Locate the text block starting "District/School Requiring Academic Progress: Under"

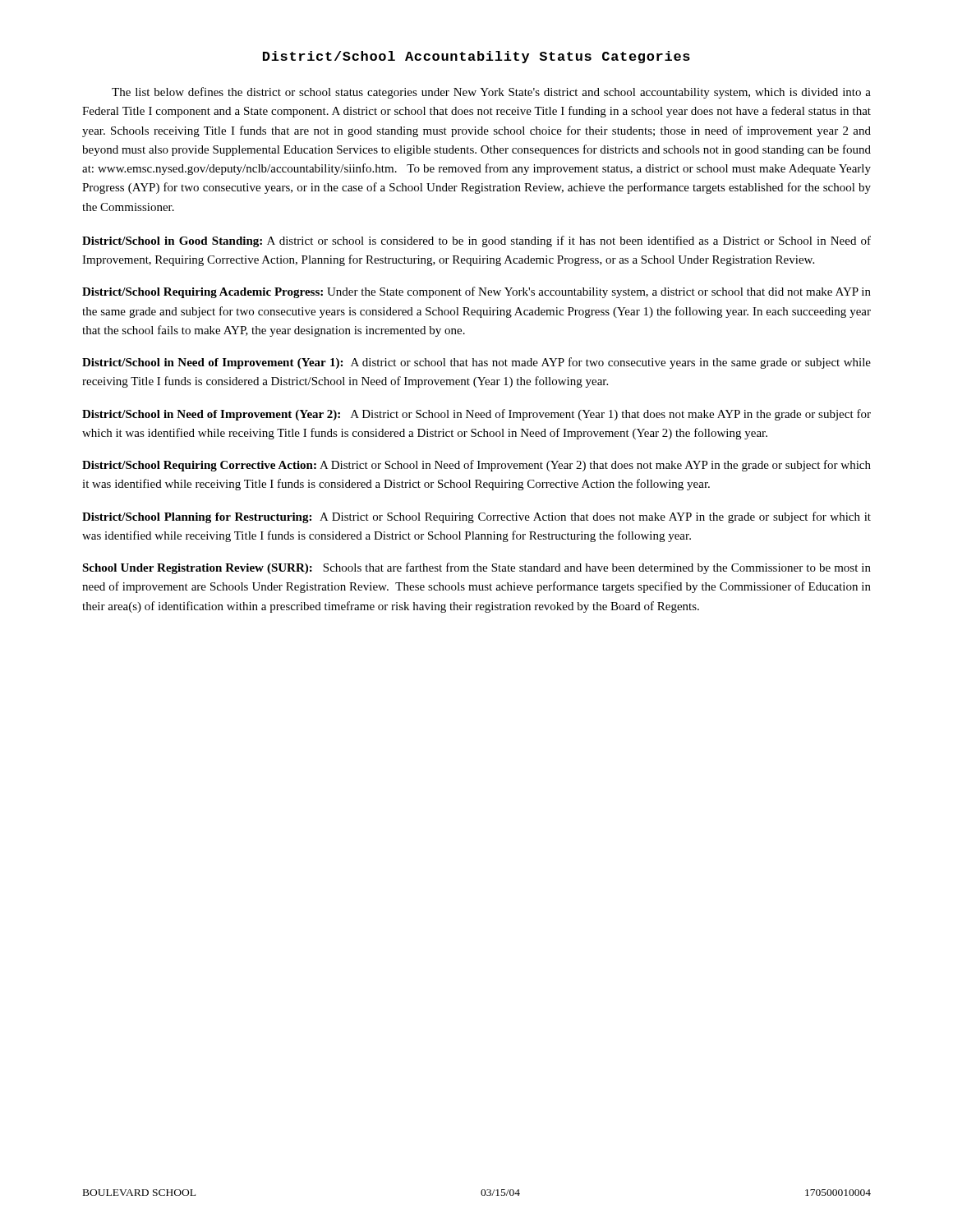point(476,311)
